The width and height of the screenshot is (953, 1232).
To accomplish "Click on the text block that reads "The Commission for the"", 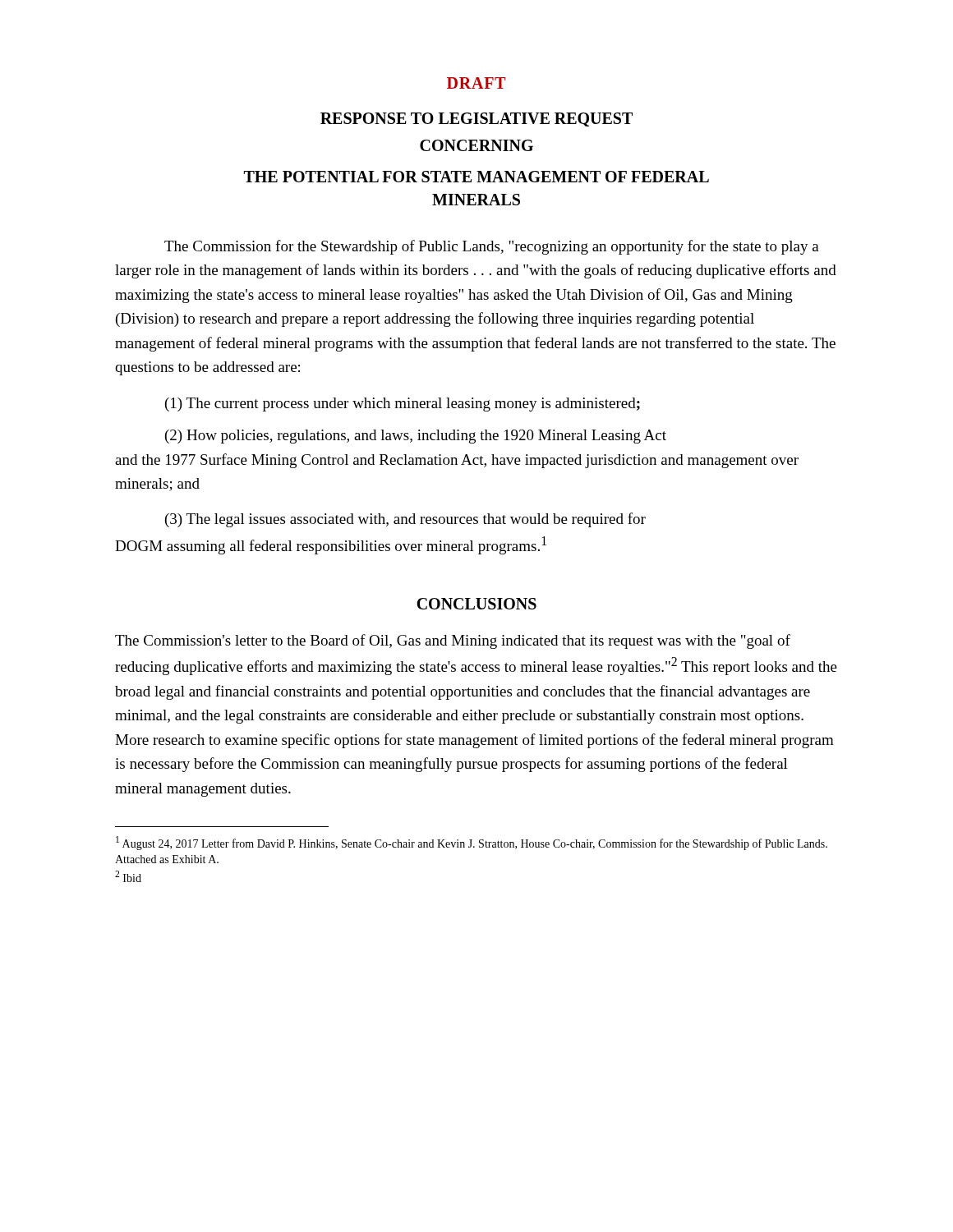I will pos(476,307).
